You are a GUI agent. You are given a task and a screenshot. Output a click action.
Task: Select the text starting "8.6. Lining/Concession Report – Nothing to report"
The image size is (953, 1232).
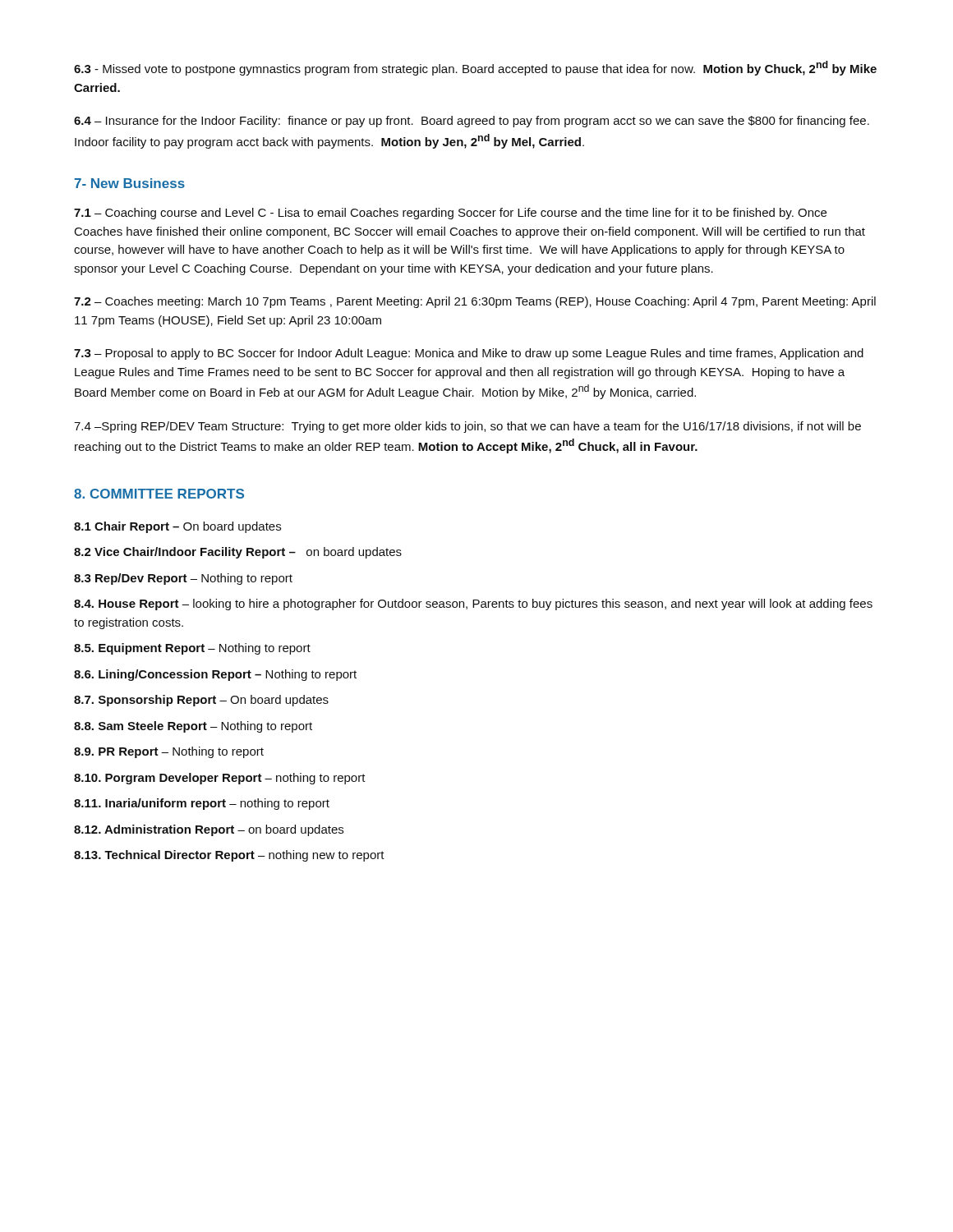pos(215,673)
